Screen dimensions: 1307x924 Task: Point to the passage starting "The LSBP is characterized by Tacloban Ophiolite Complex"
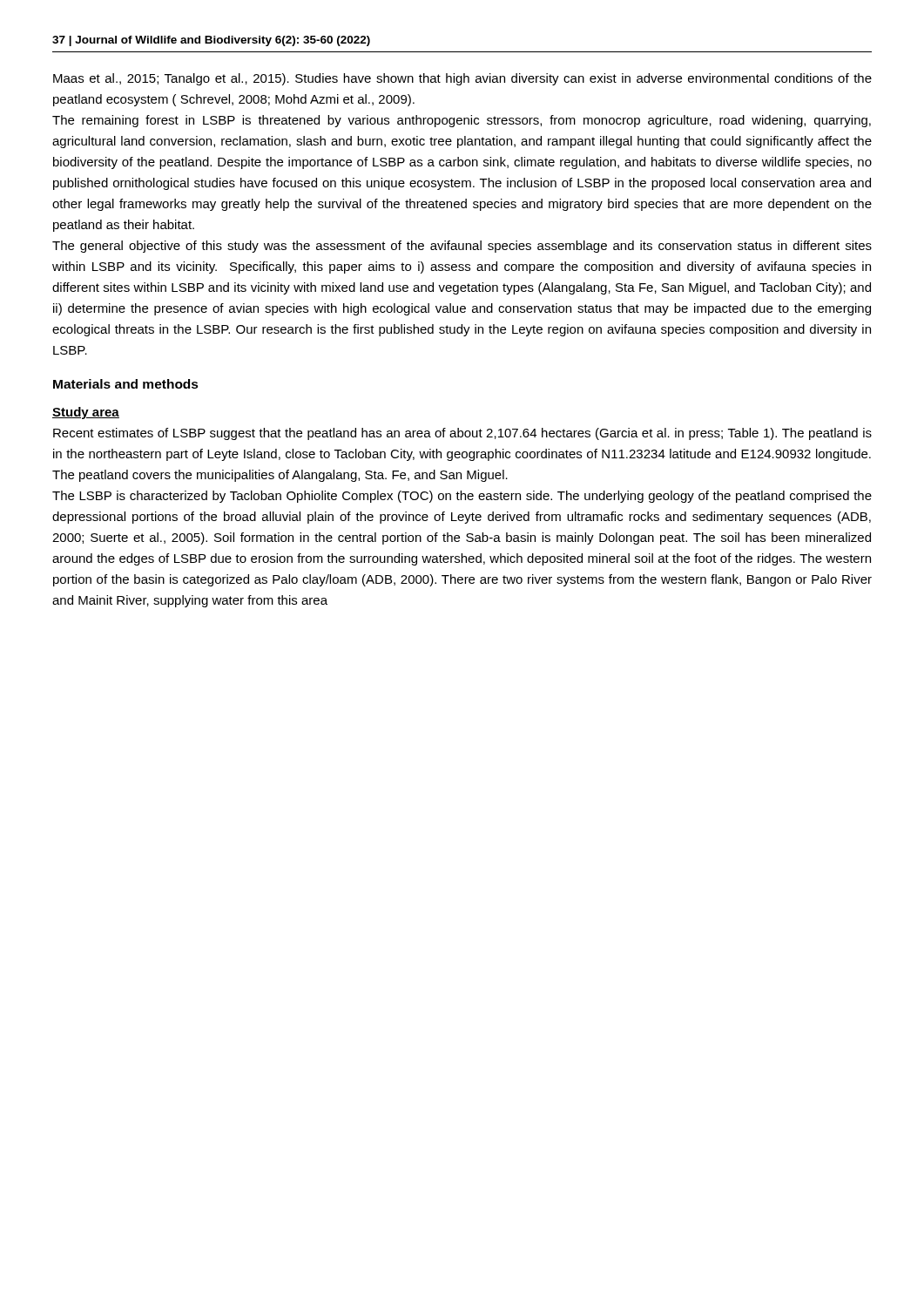(462, 548)
